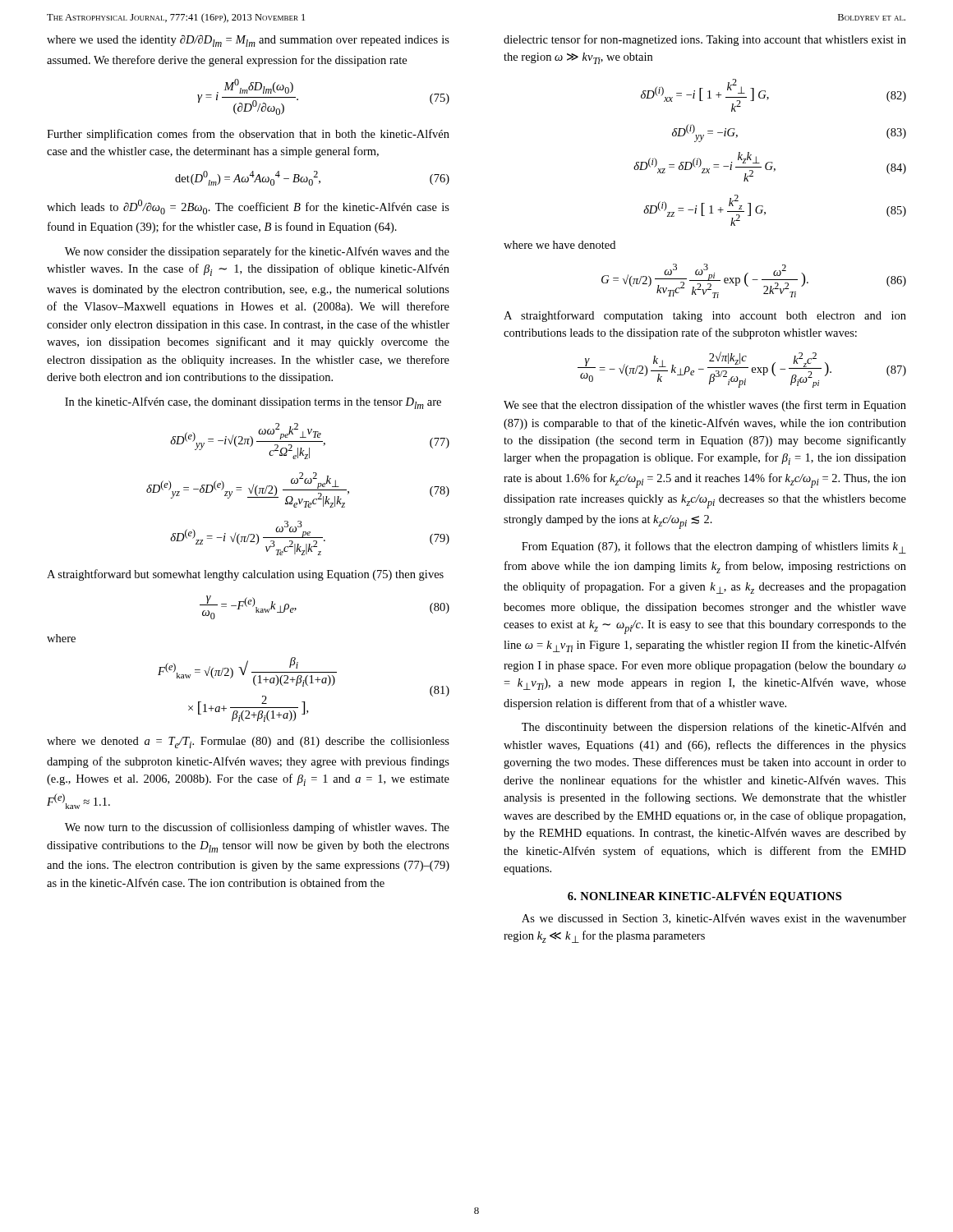
Task: Locate the block of text that opens with "We see that the electron"
Action: point(705,637)
